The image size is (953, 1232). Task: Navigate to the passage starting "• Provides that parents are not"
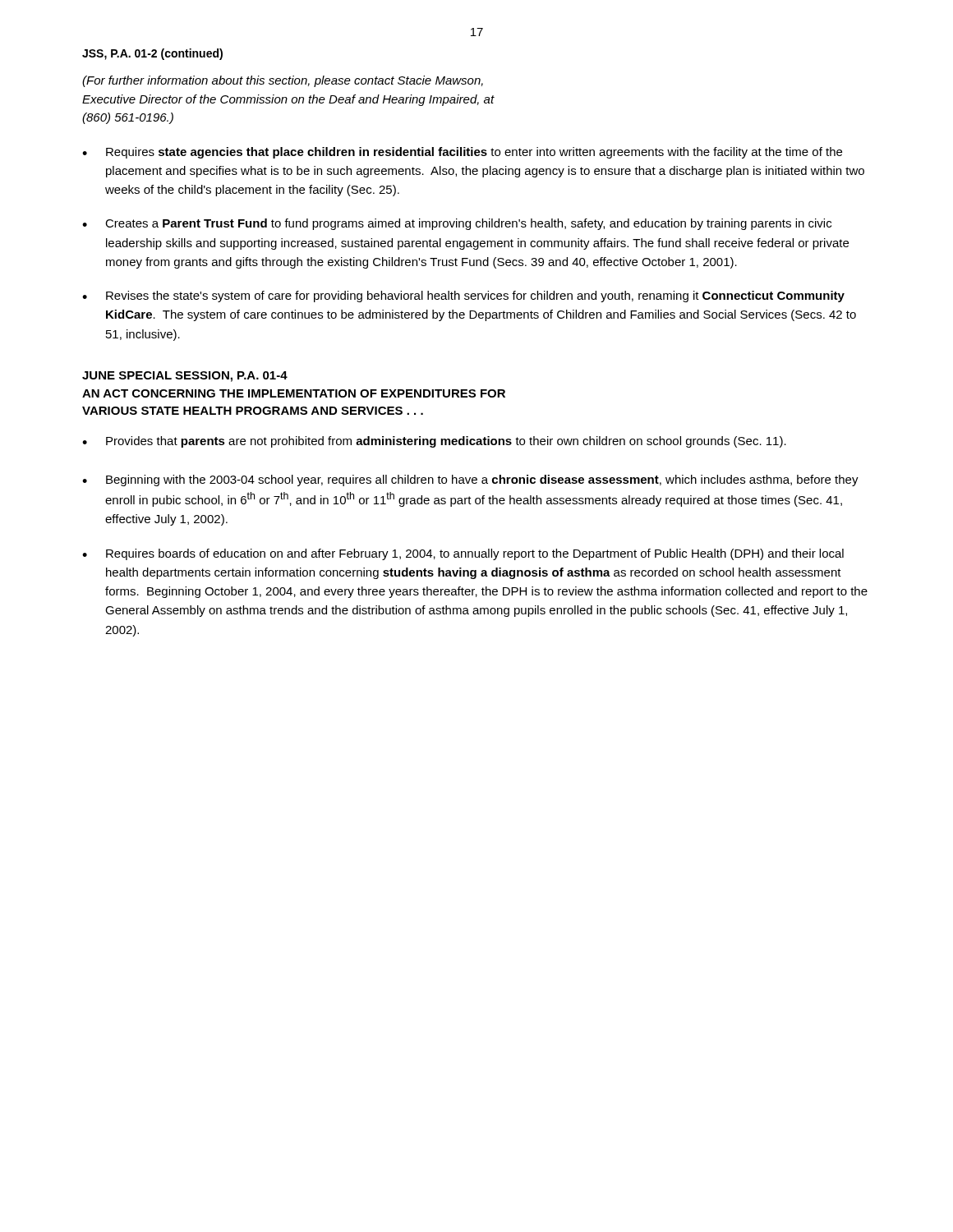476,443
